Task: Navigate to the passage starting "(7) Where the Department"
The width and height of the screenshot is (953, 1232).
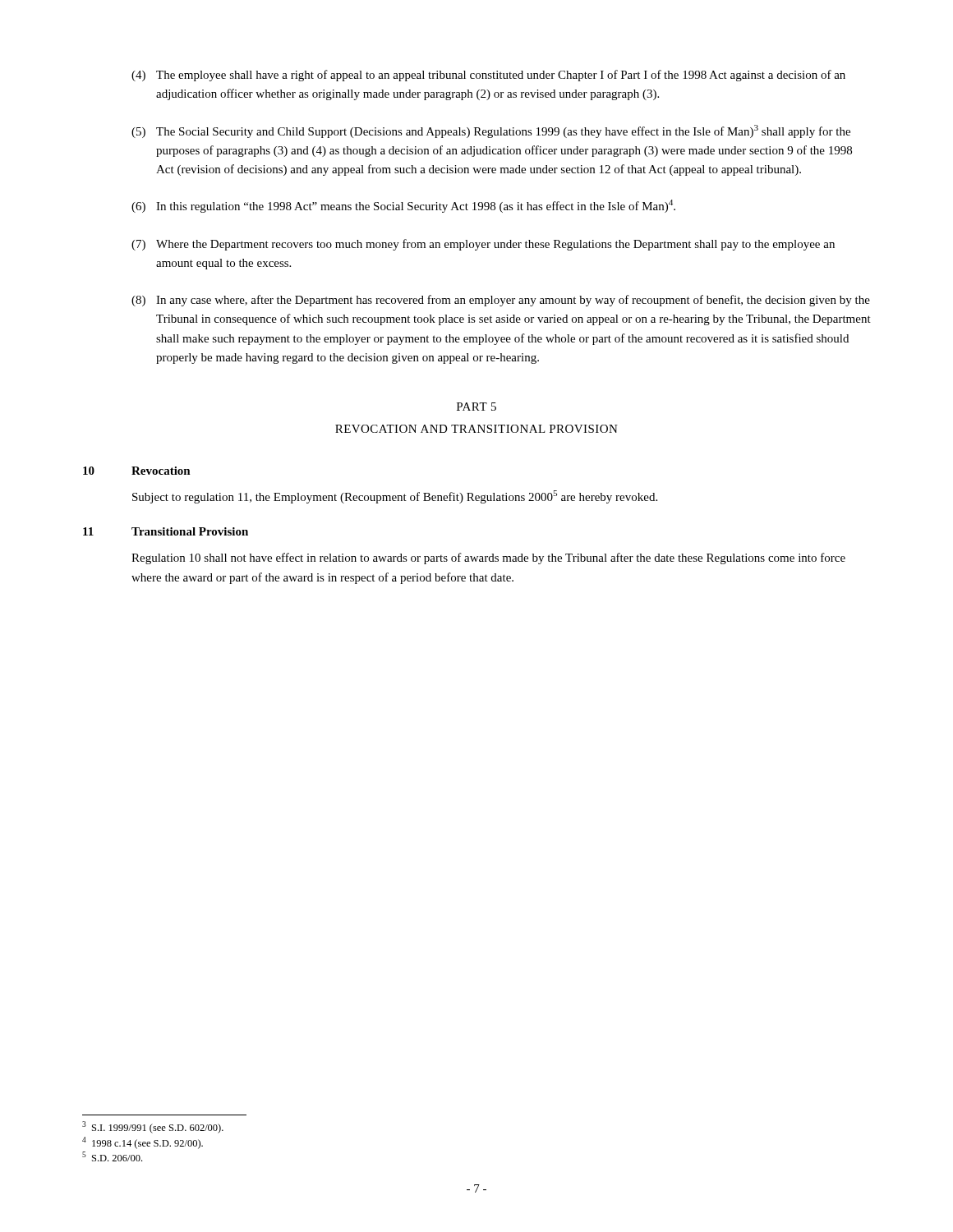Action: [x=476, y=254]
